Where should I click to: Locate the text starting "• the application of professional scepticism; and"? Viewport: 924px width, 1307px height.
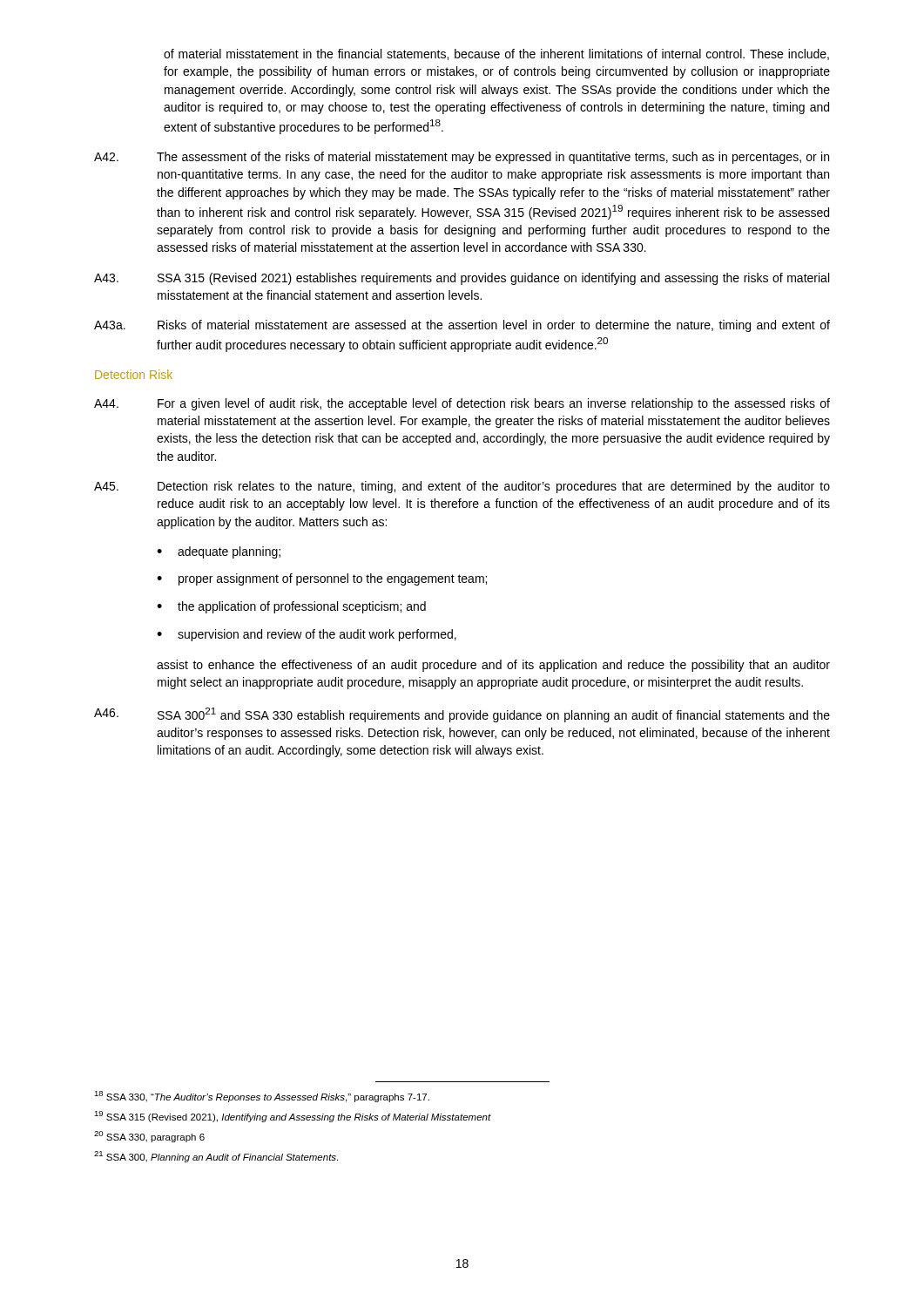click(291, 607)
